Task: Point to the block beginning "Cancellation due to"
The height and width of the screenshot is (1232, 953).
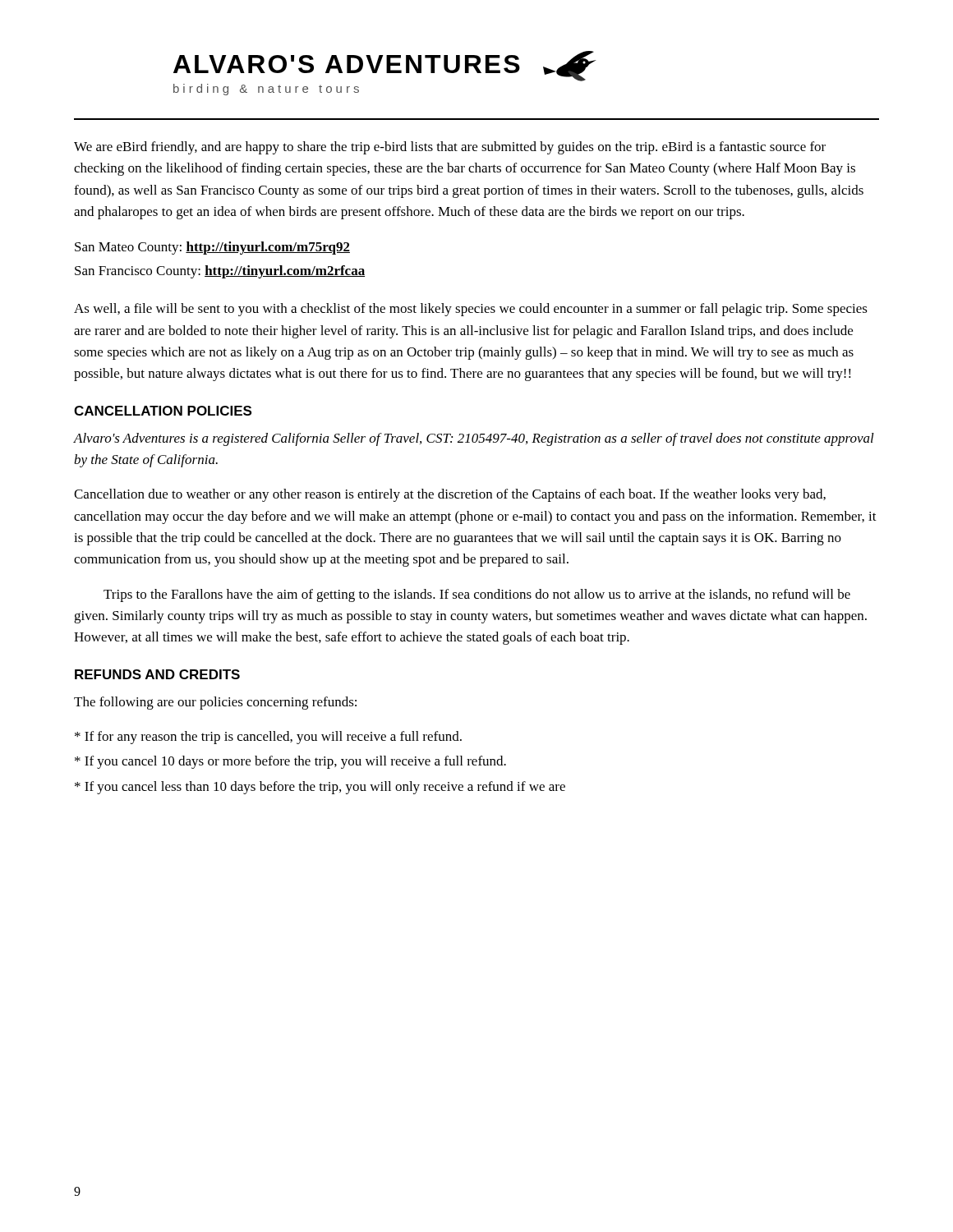Action: (x=476, y=566)
